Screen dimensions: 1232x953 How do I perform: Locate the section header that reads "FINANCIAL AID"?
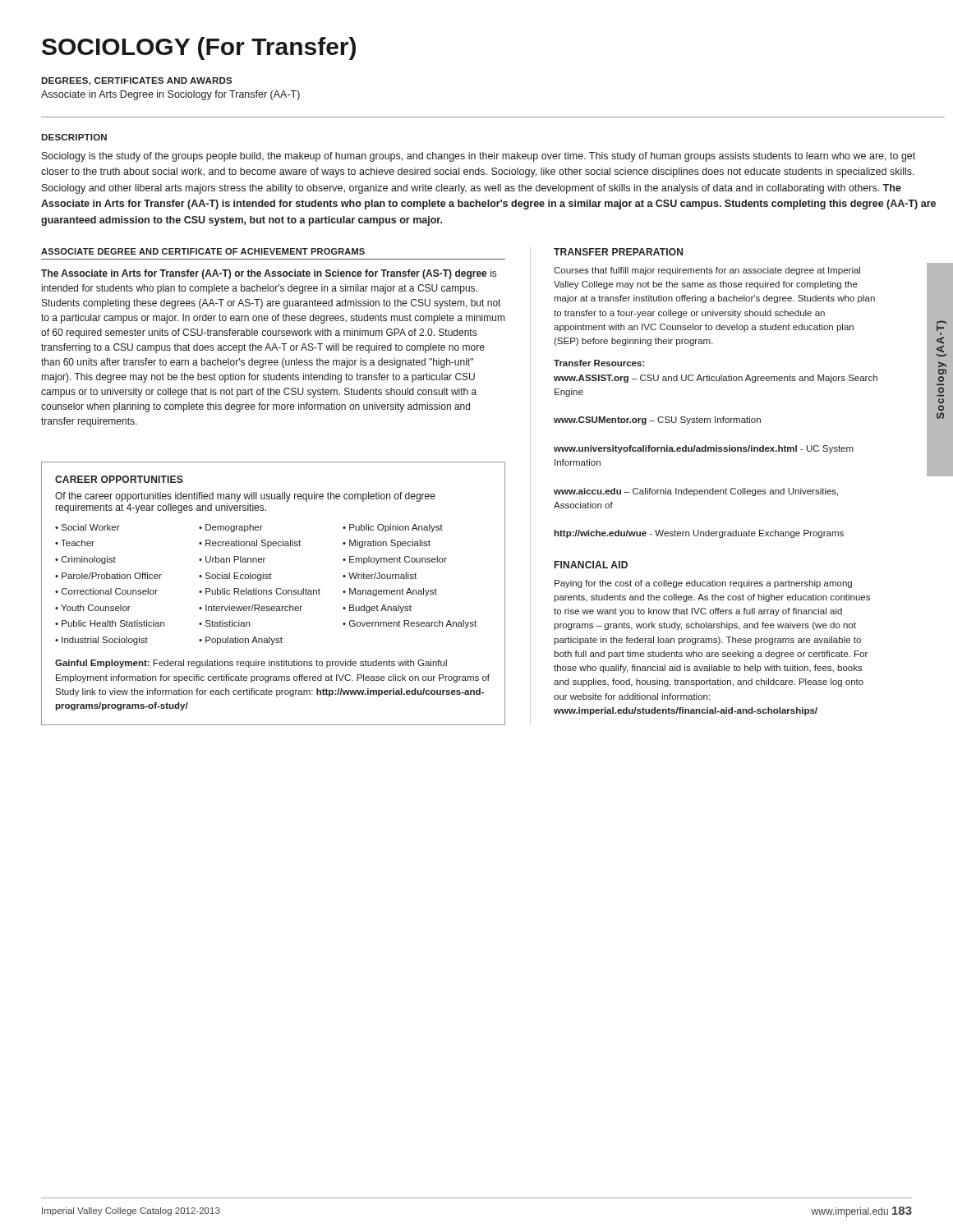591,565
